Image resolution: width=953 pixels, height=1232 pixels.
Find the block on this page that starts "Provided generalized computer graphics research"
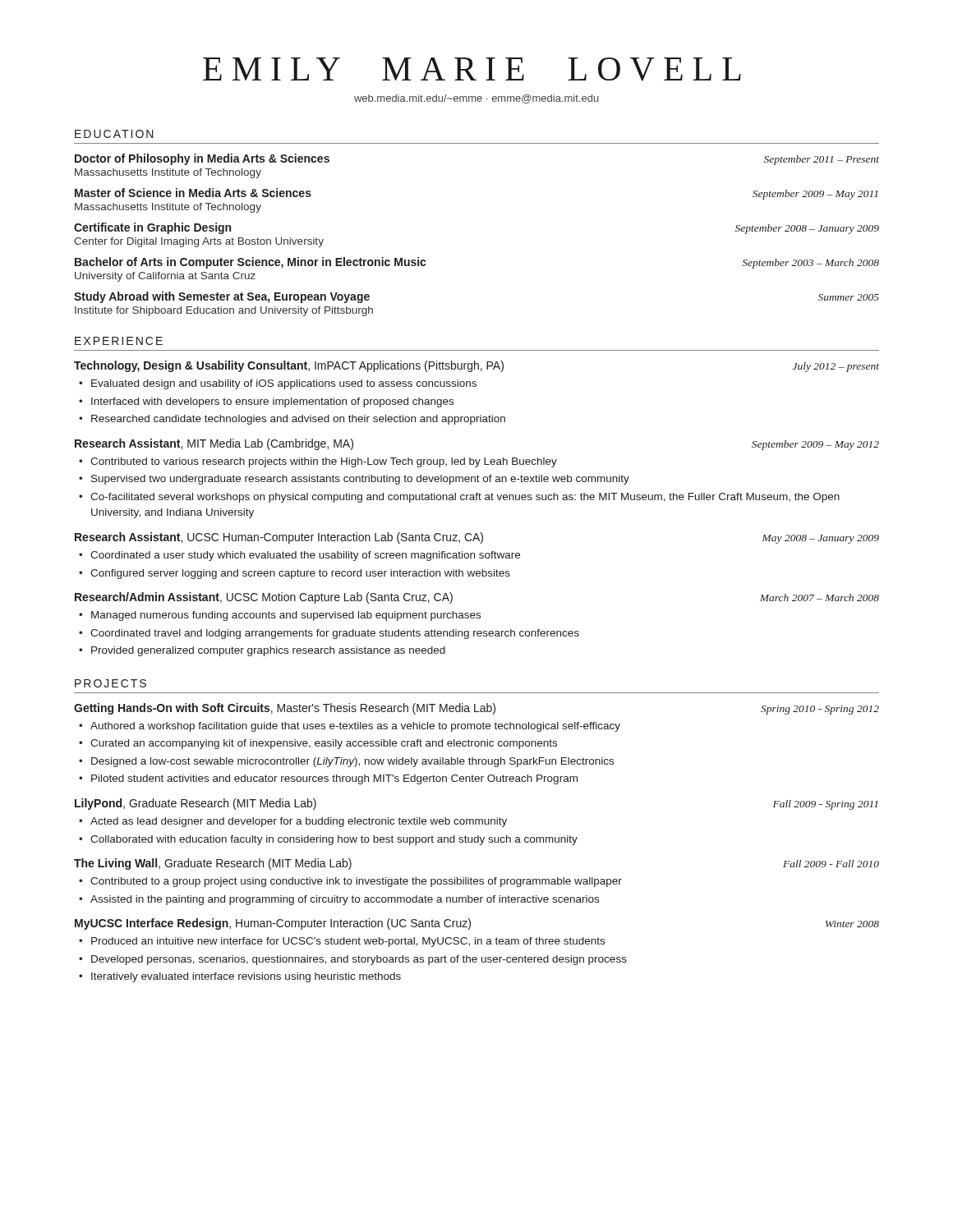(x=268, y=650)
